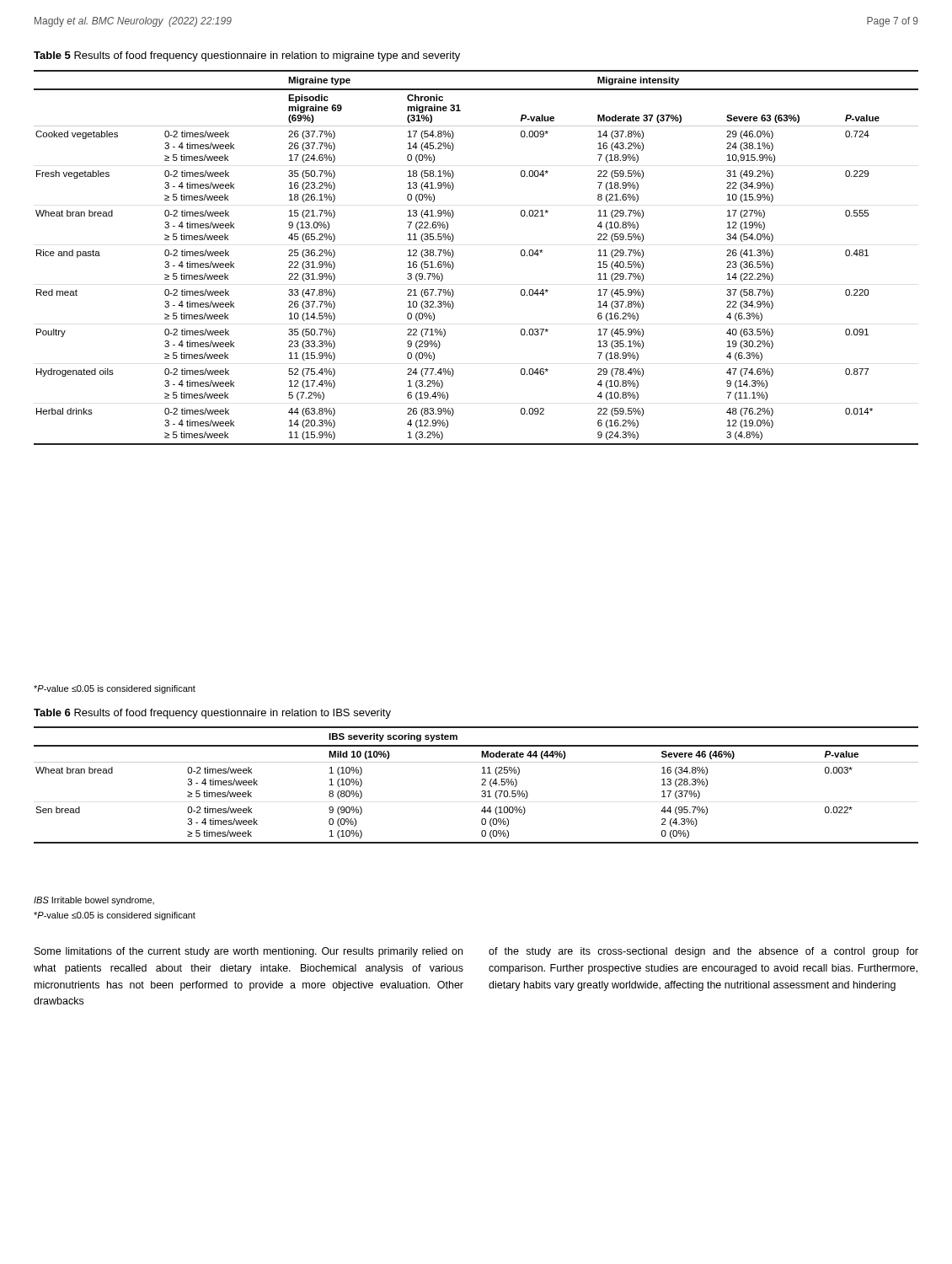
Task: Find the block starting "IBS Irritable bowel syndrome, *P-value ≤0.05 is considered"
Action: [x=115, y=907]
